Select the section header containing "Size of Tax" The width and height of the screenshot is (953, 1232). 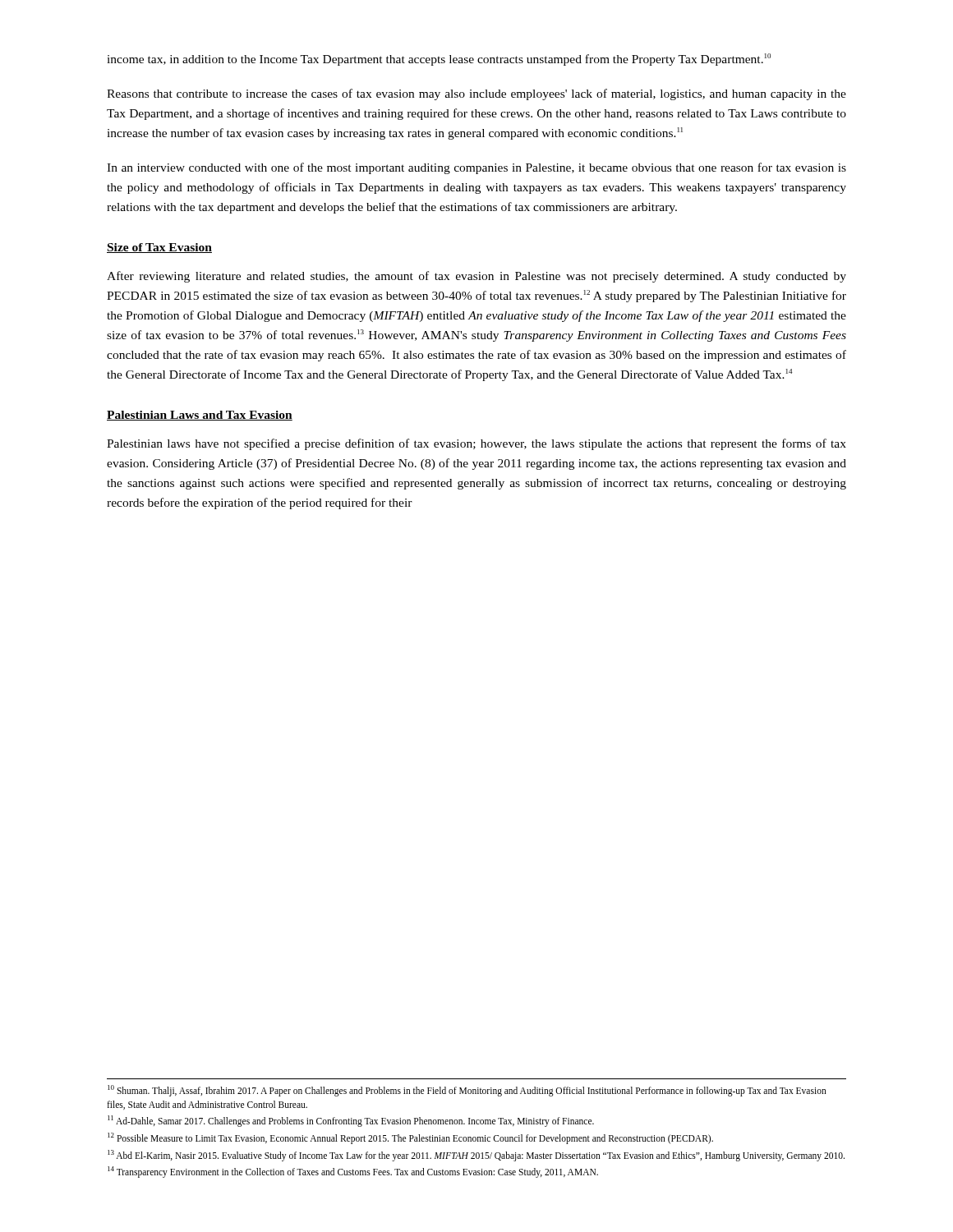click(x=159, y=247)
